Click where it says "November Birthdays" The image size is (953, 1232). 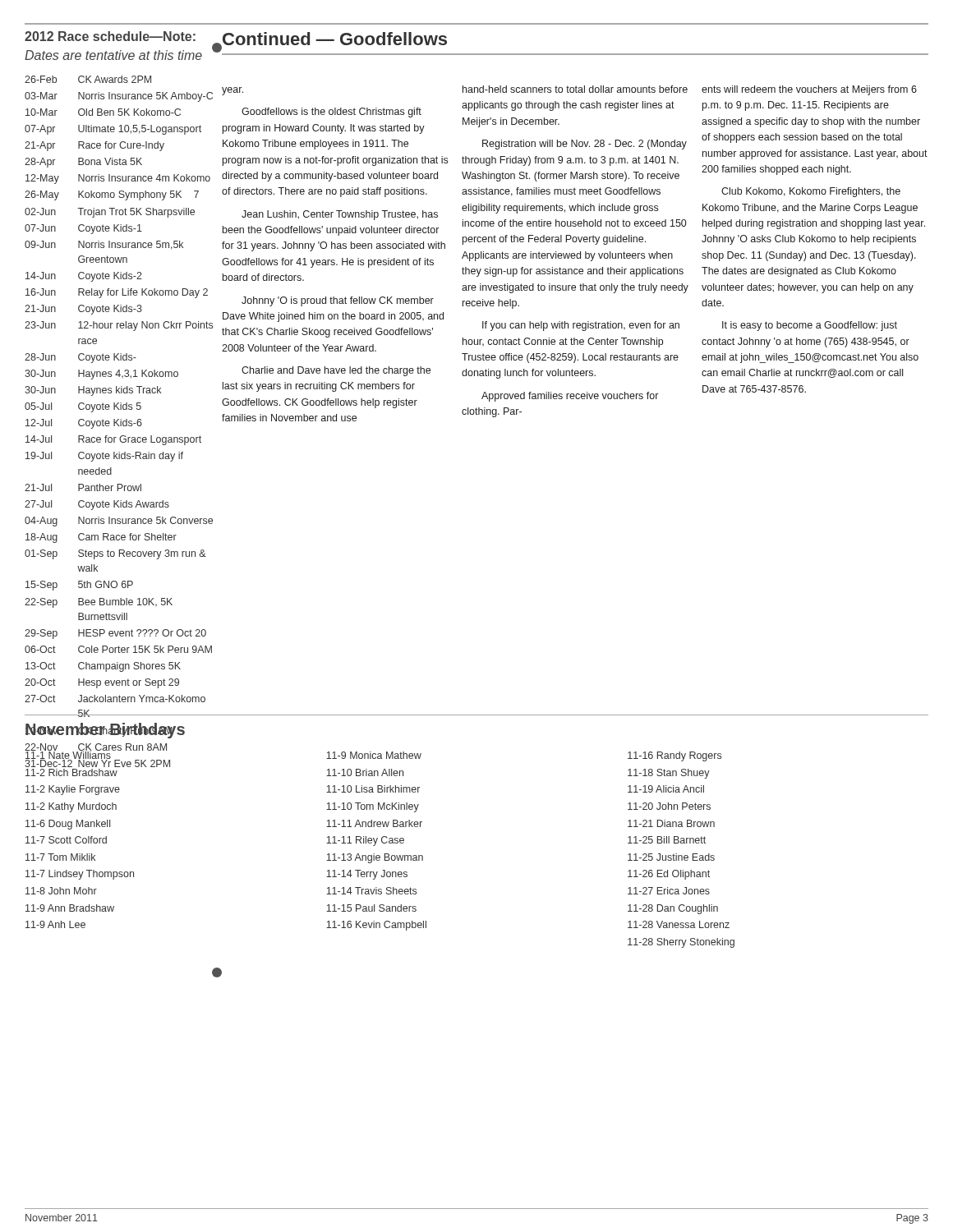pyautogui.click(x=105, y=729)
